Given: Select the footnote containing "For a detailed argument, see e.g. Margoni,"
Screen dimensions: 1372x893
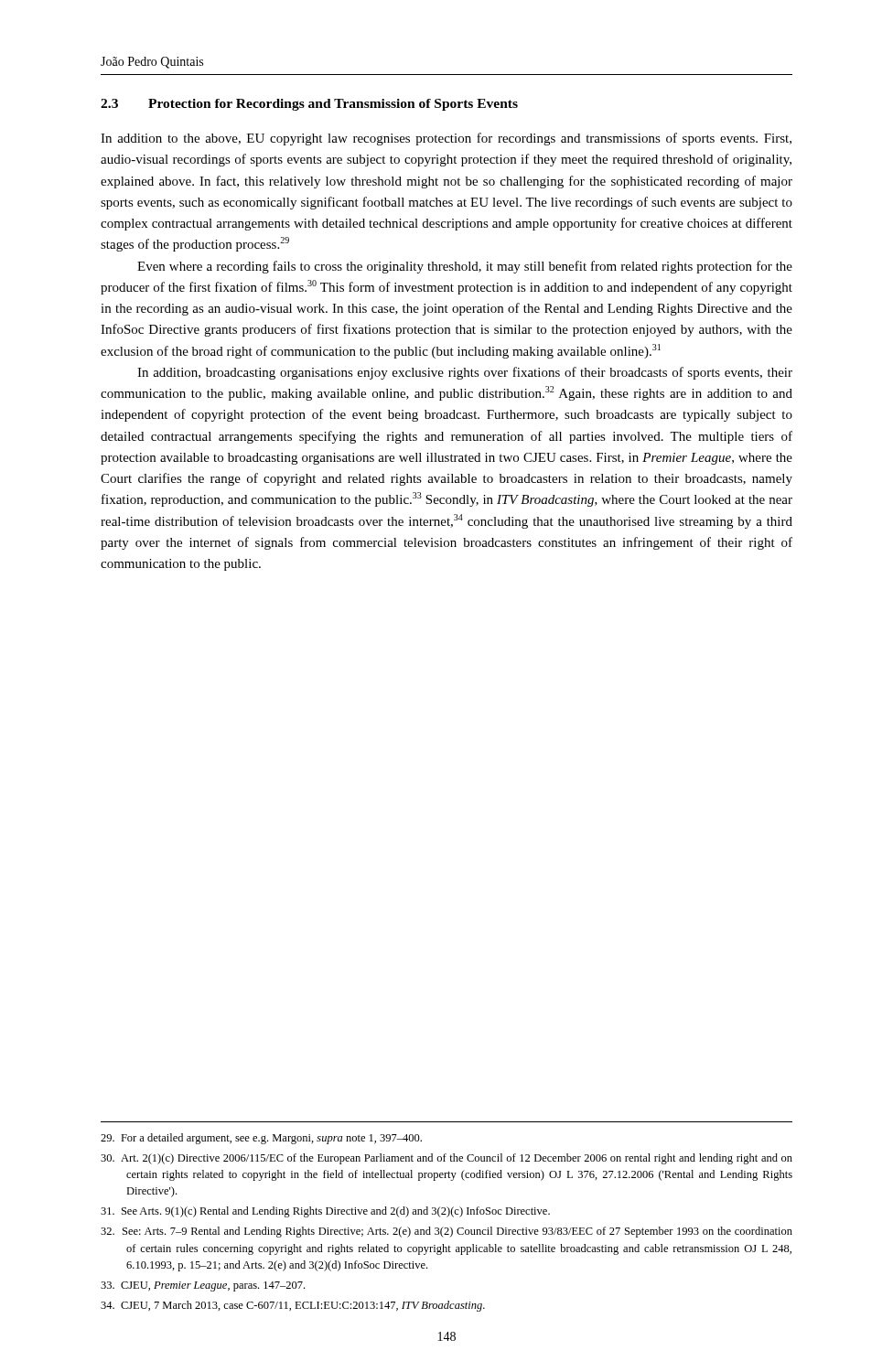Looking at the screenshot, I should (x=262, y=1138).
